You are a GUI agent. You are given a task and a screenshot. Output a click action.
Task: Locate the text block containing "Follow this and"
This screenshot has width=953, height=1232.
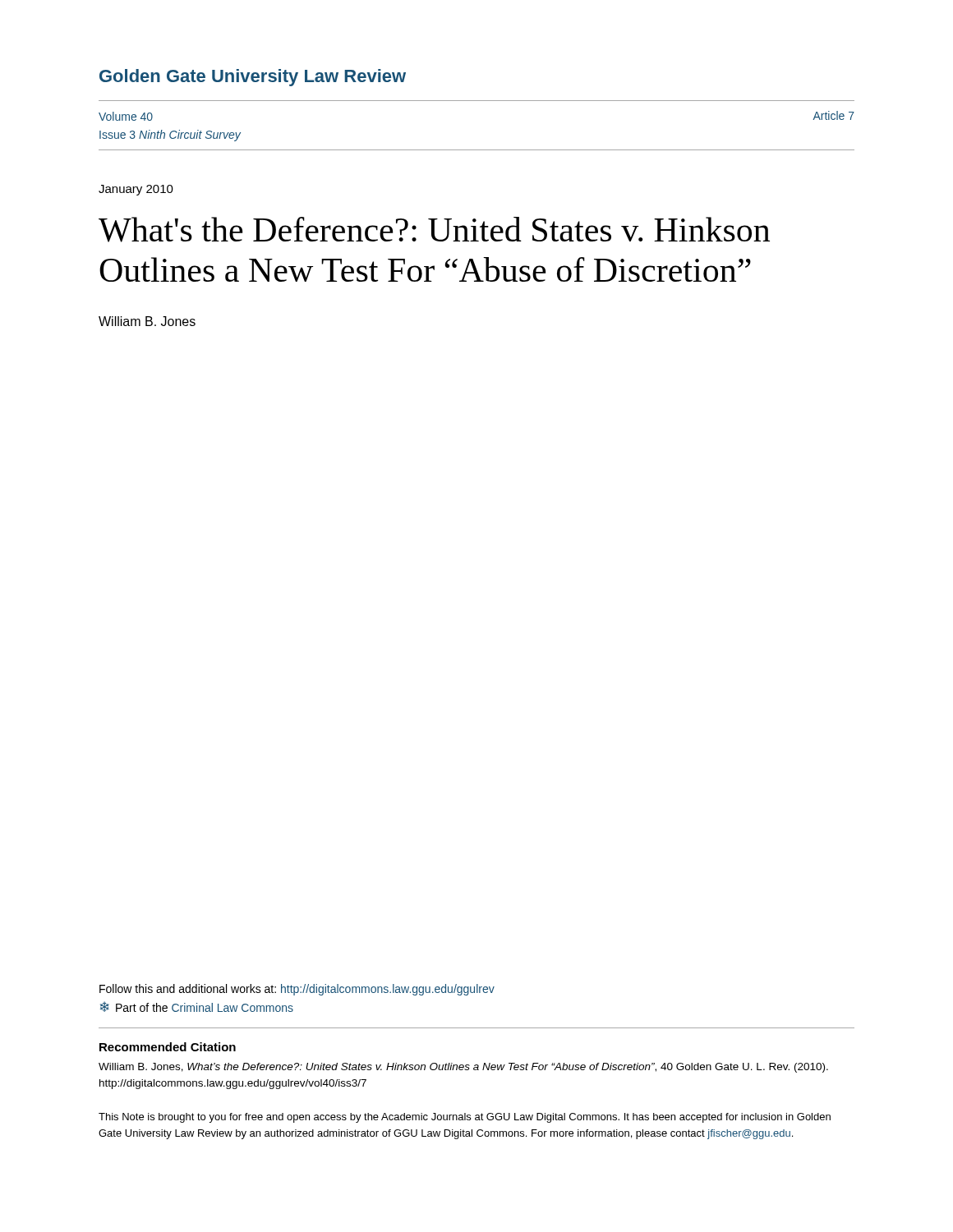click(476, 999)
